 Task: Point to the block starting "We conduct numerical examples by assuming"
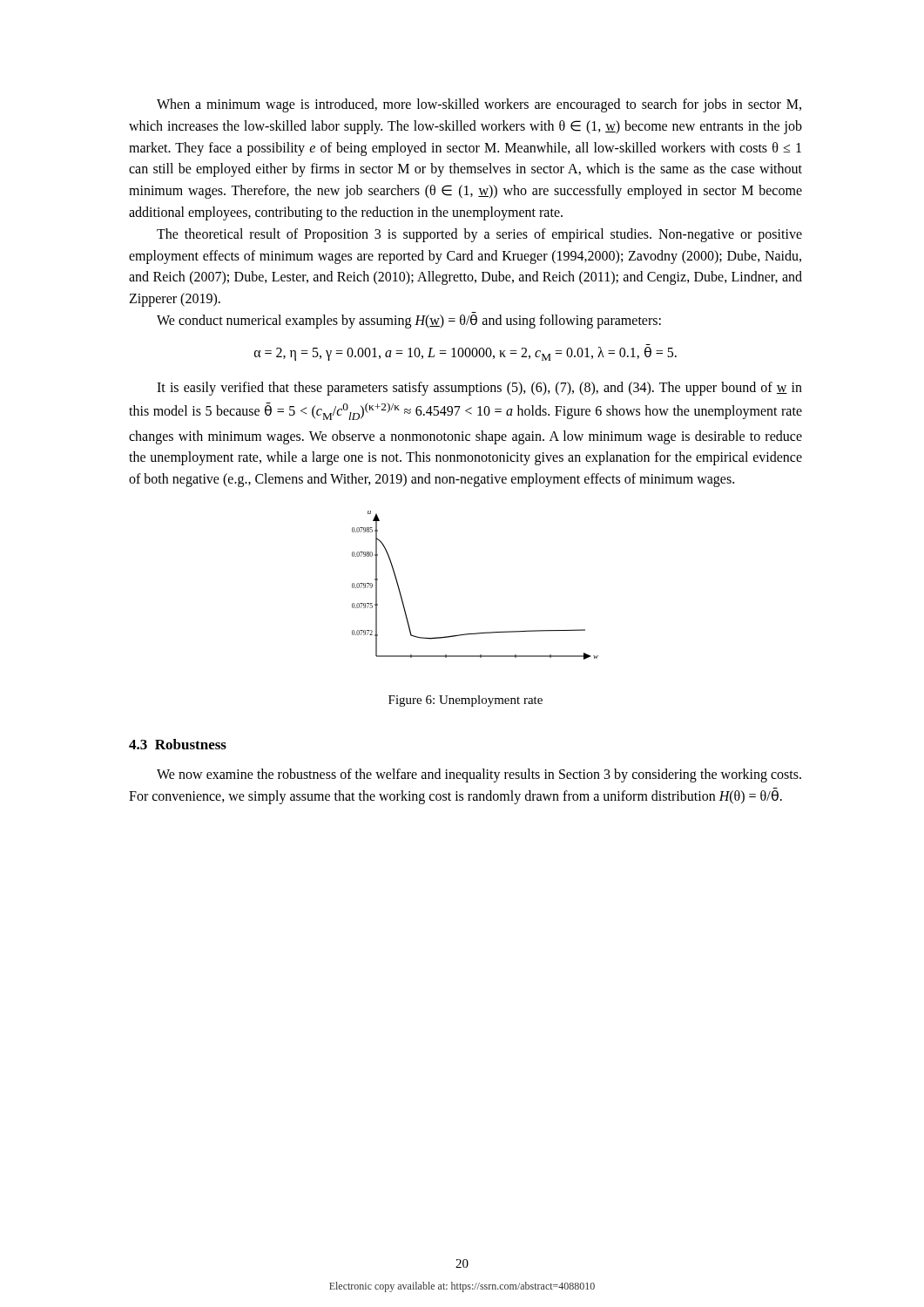coord(465,321)
